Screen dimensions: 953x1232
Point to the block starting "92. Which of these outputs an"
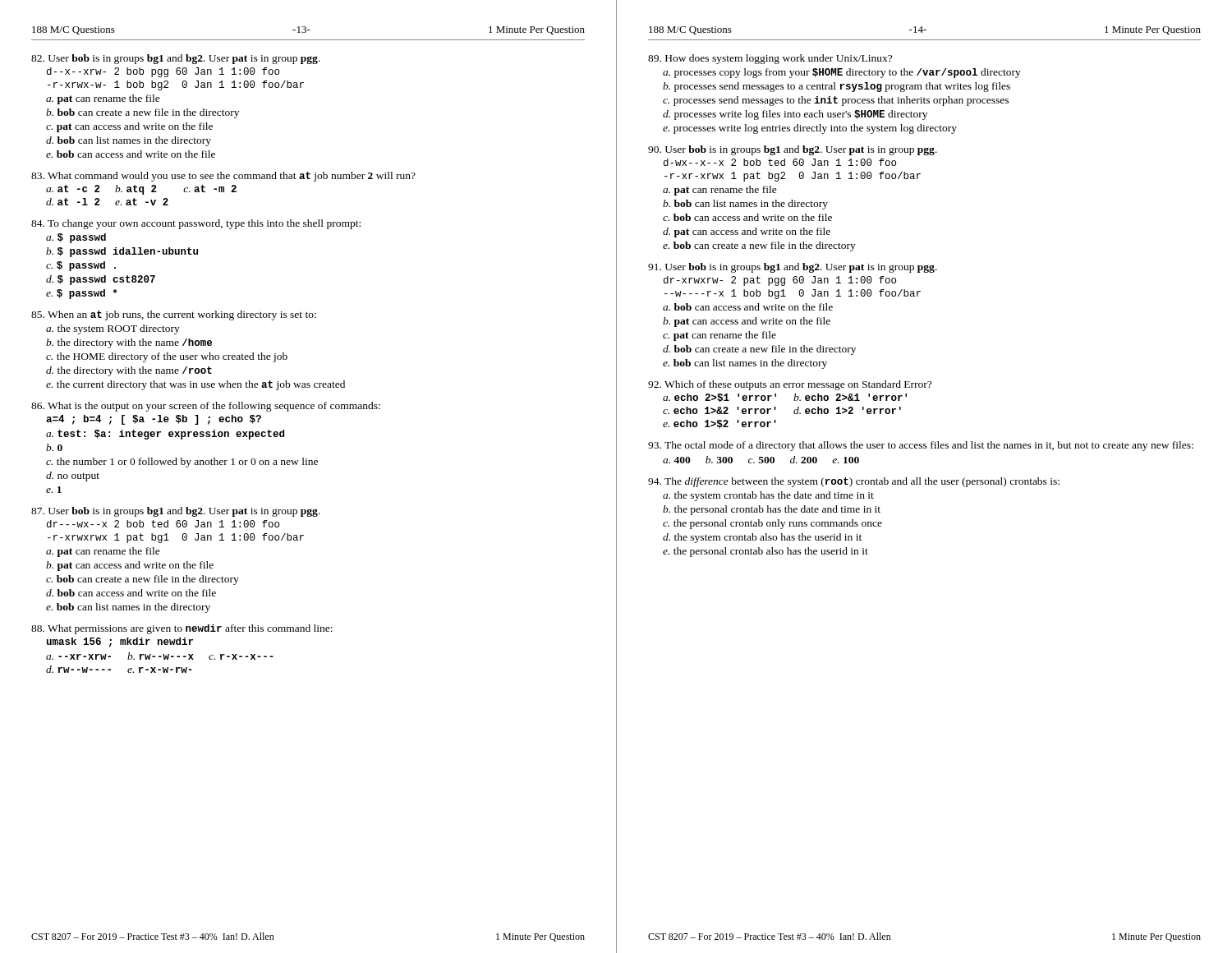[790, 385]
